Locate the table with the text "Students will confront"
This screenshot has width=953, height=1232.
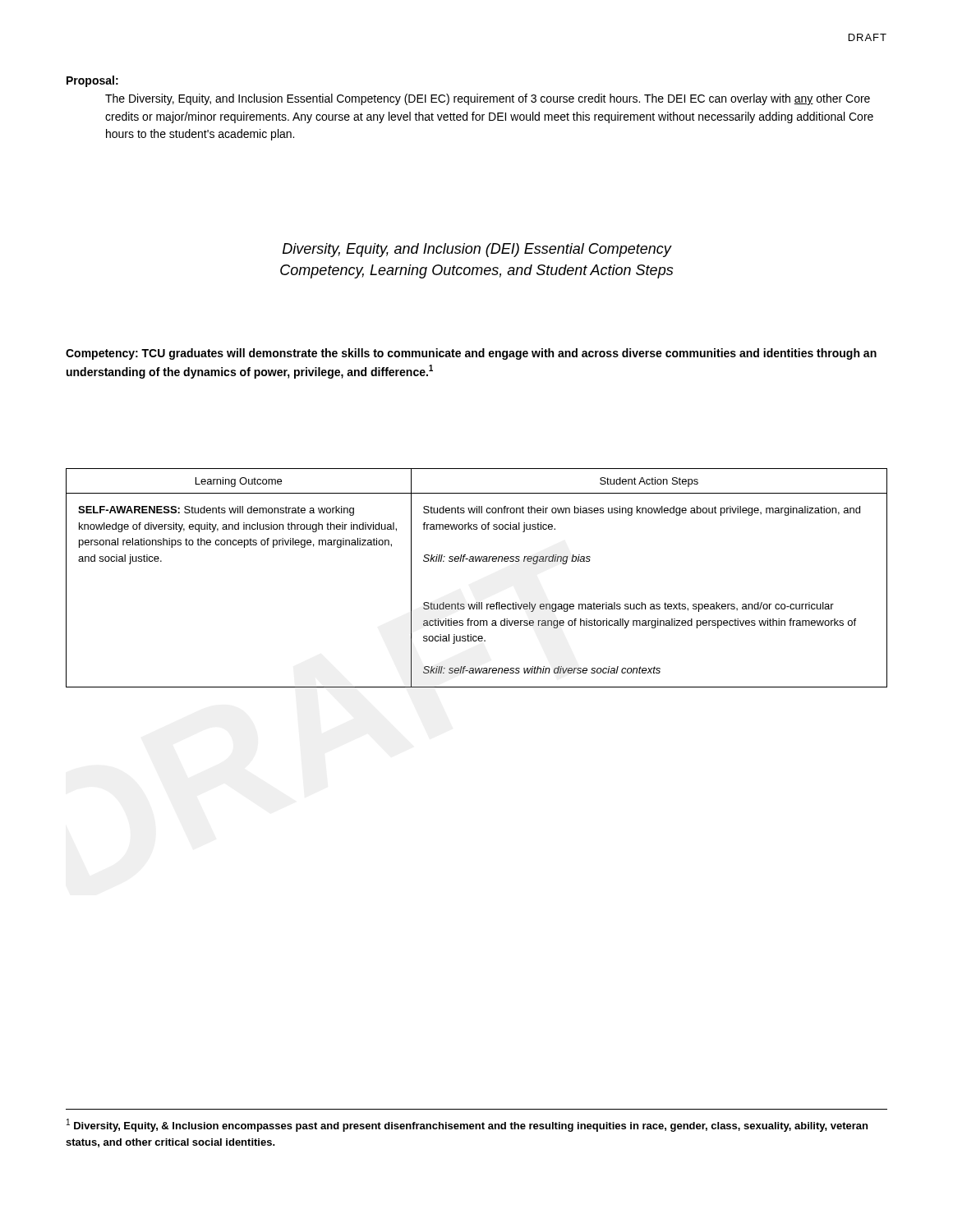click(x=476, y=578)
